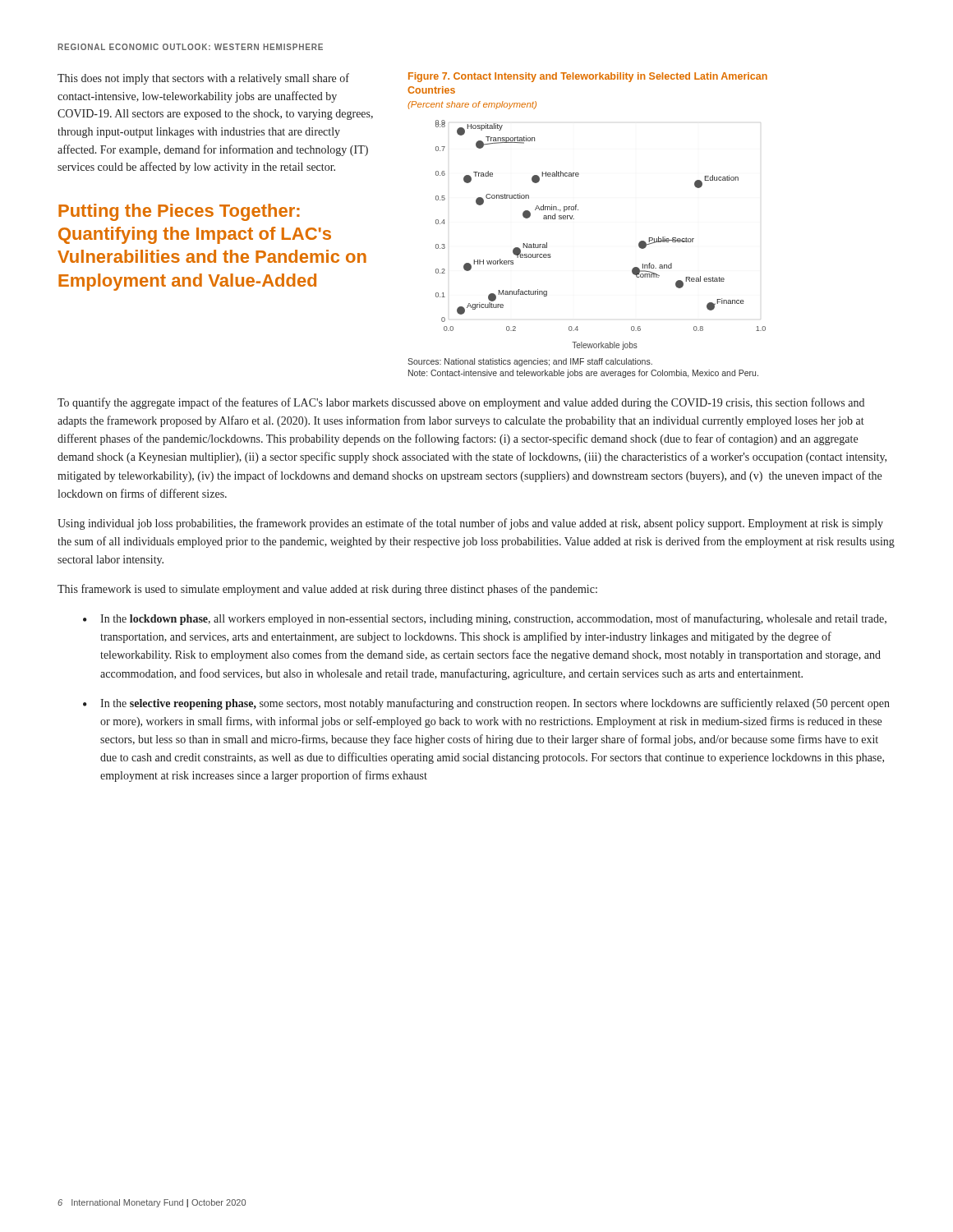Locate the region starting "This does not imply that sectors with"
The image size is (953, 1232).
pyautogui.click(x=215, y=123)
